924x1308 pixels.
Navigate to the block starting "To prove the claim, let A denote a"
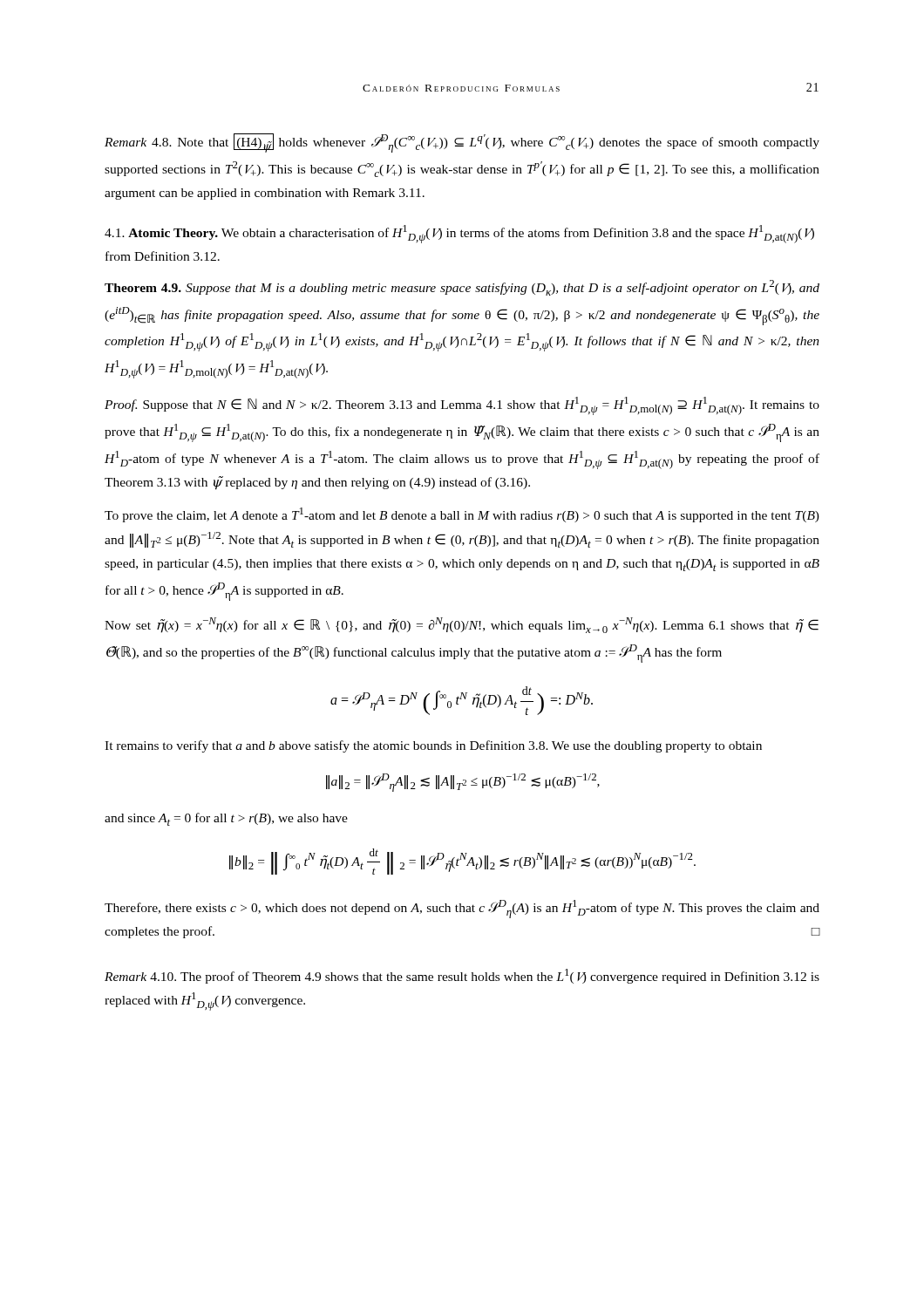[x=462, y=552]
